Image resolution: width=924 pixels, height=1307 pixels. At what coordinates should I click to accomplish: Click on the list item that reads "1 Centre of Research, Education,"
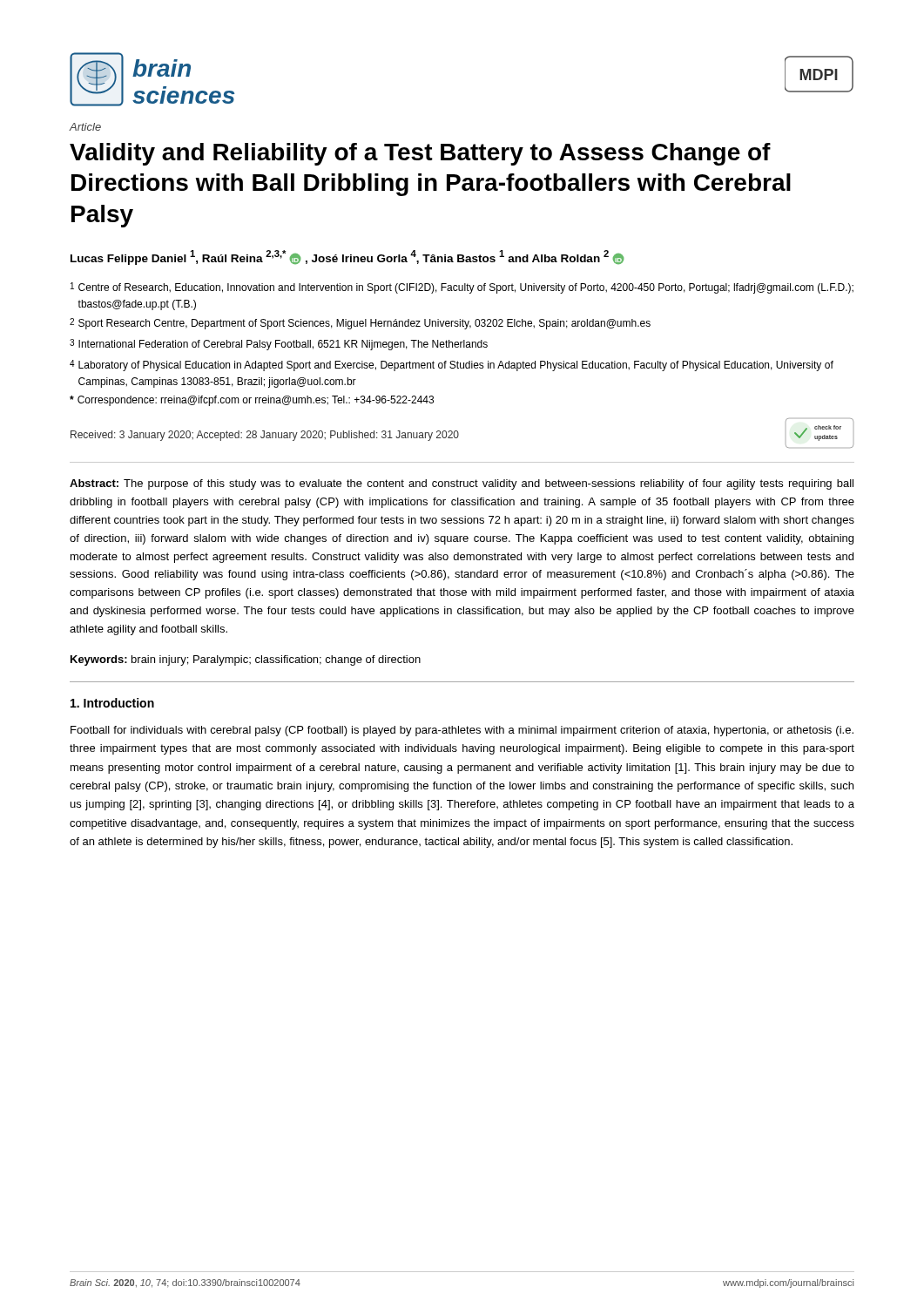pyautogui.click(x=462, y=297)
